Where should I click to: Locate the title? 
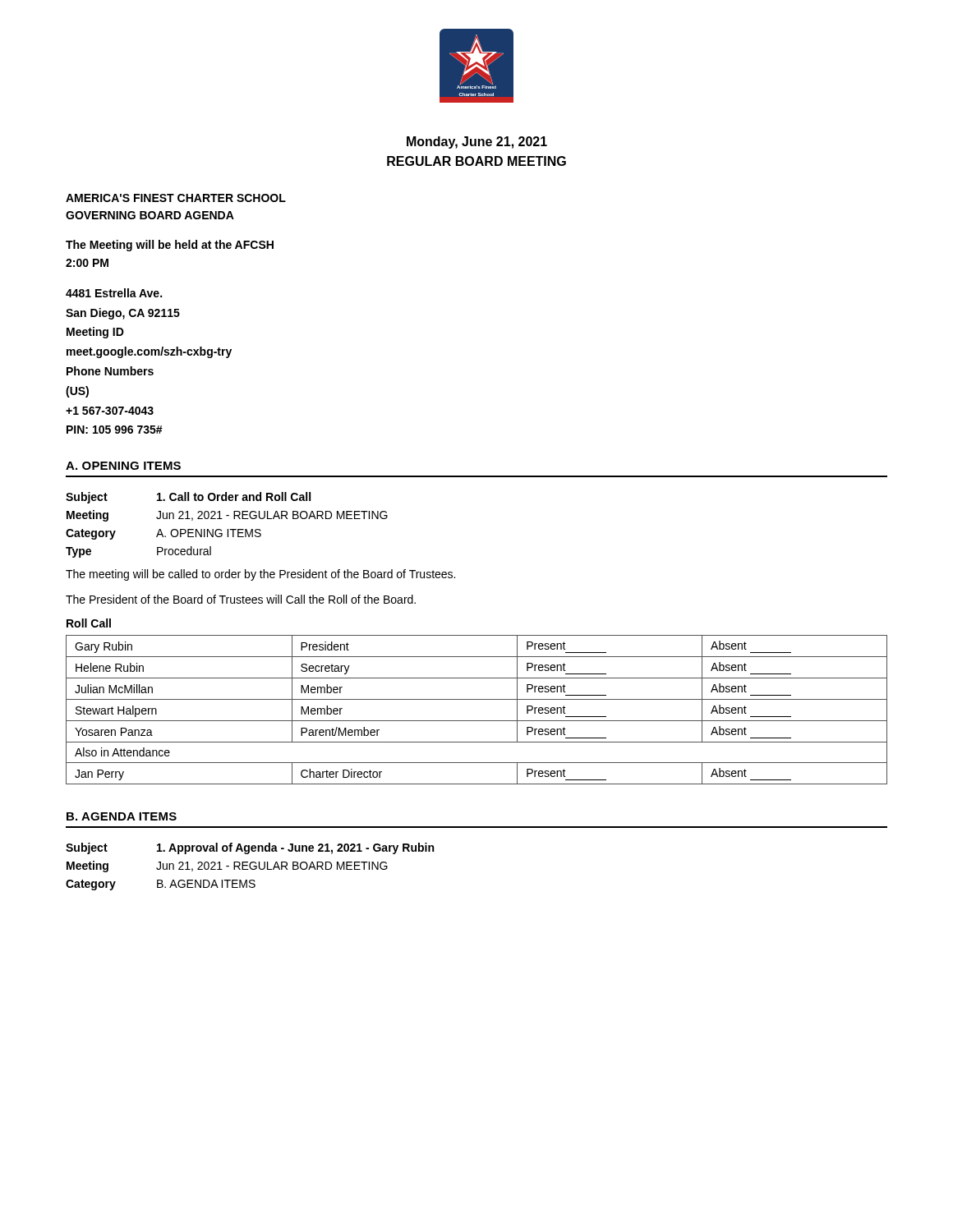pos(476,152)
